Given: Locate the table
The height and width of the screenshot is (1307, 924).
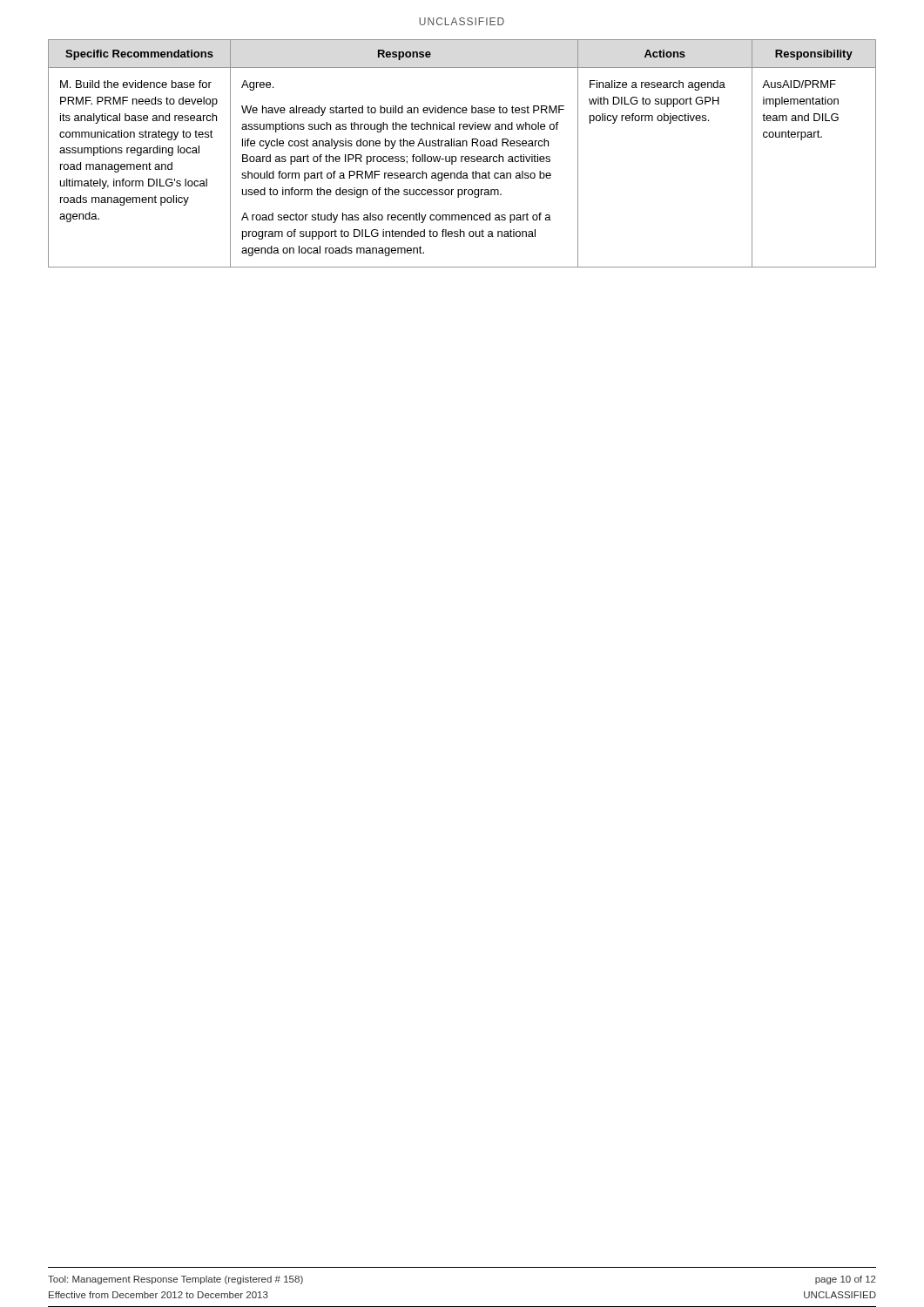Looking at the screenshot, I should point(462,154).
